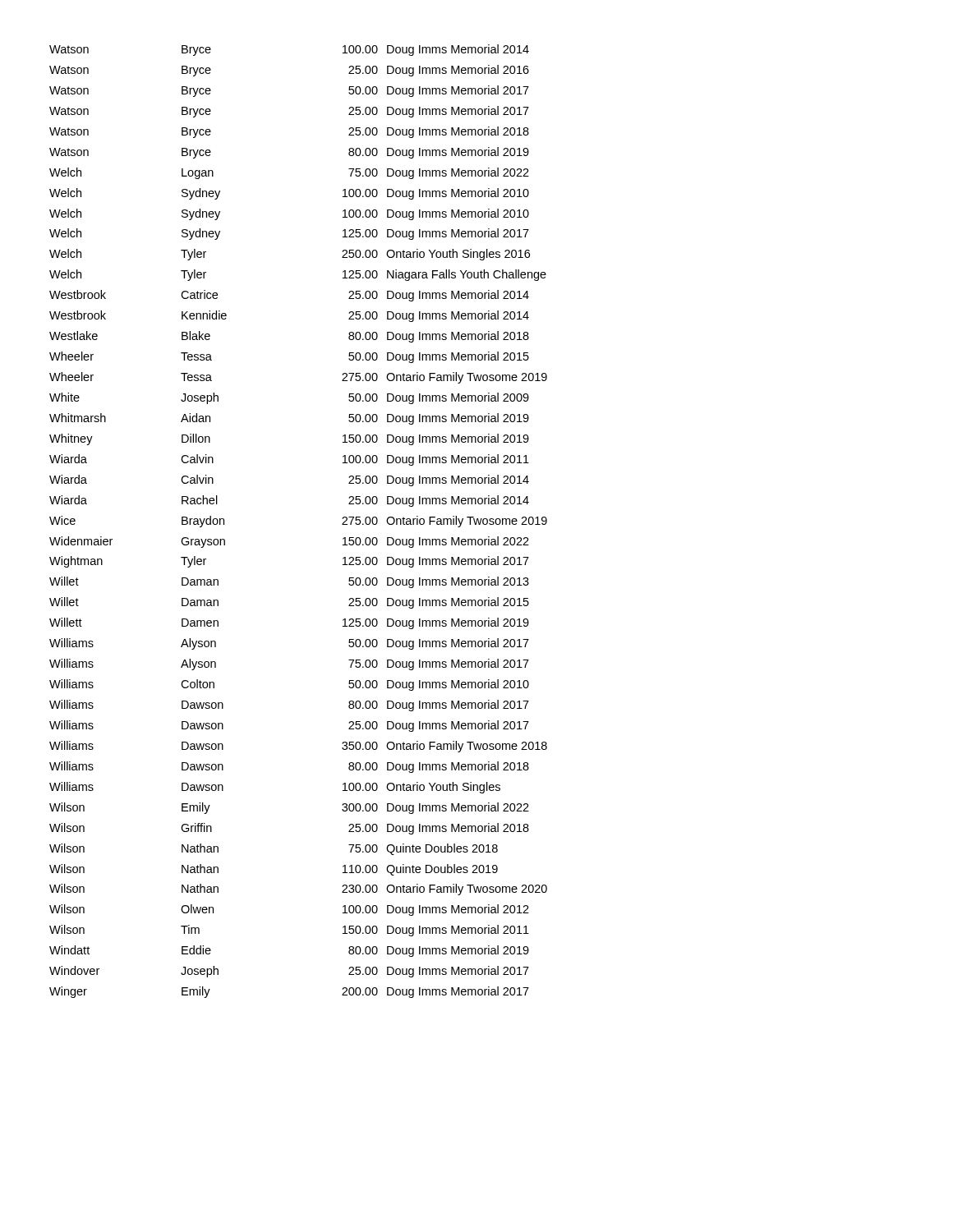Find the passage starting "WillettDamen125.00Doug Imms Memorial"

point(476,623)
